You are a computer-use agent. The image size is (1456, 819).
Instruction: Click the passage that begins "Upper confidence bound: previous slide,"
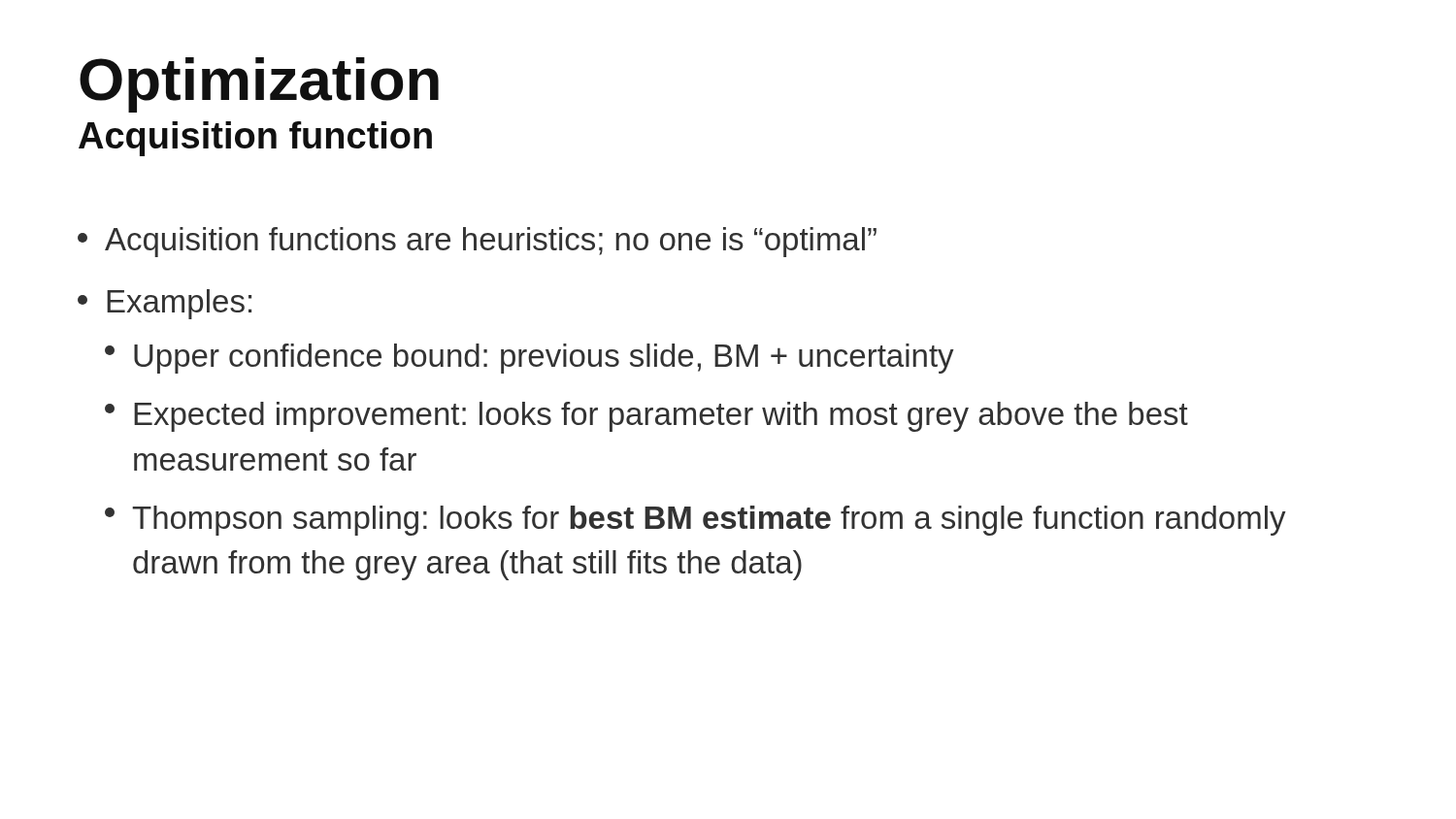pyautogui.click(x=742, y=356)
